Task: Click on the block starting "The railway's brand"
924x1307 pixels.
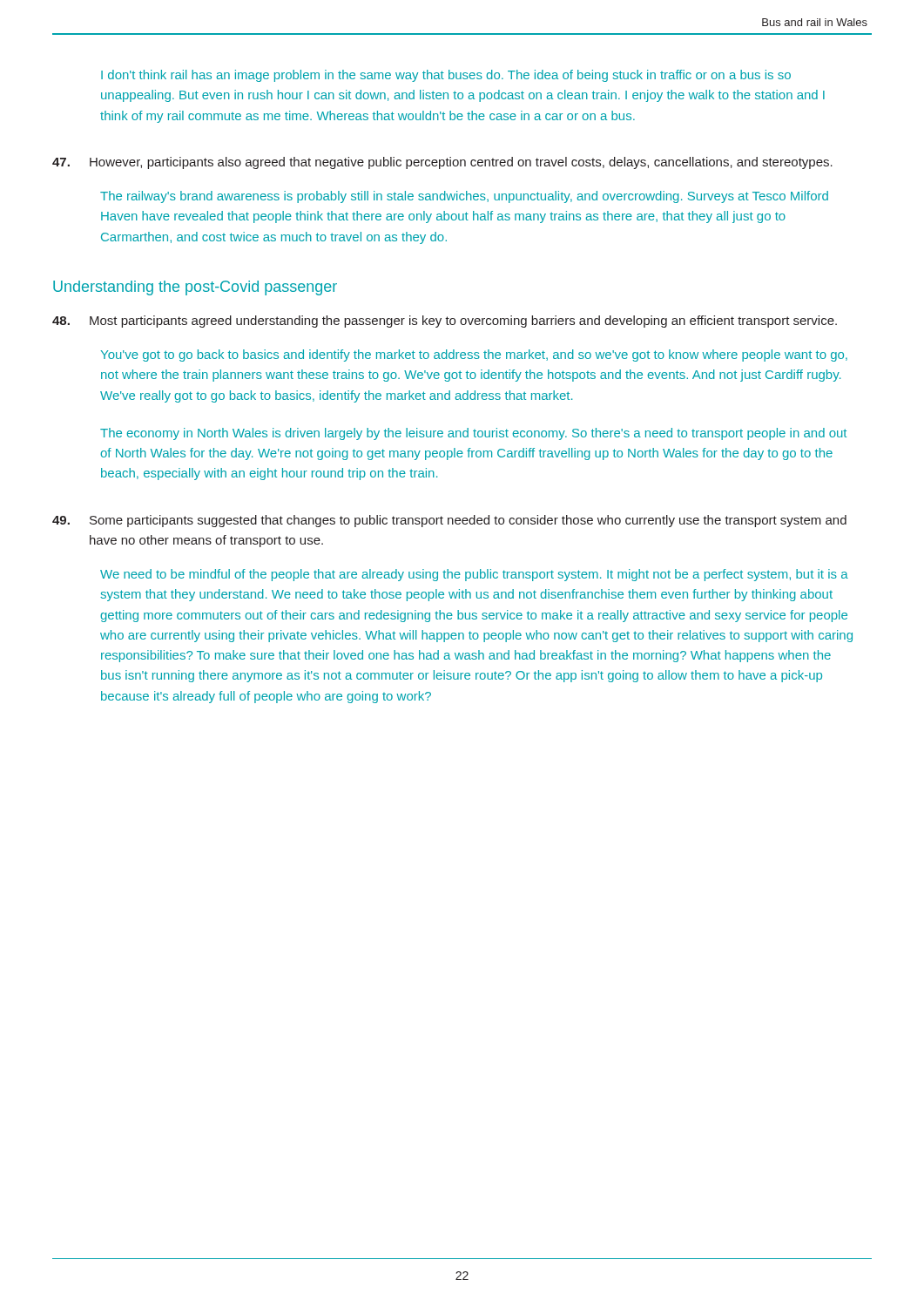Action: [465, 216]
